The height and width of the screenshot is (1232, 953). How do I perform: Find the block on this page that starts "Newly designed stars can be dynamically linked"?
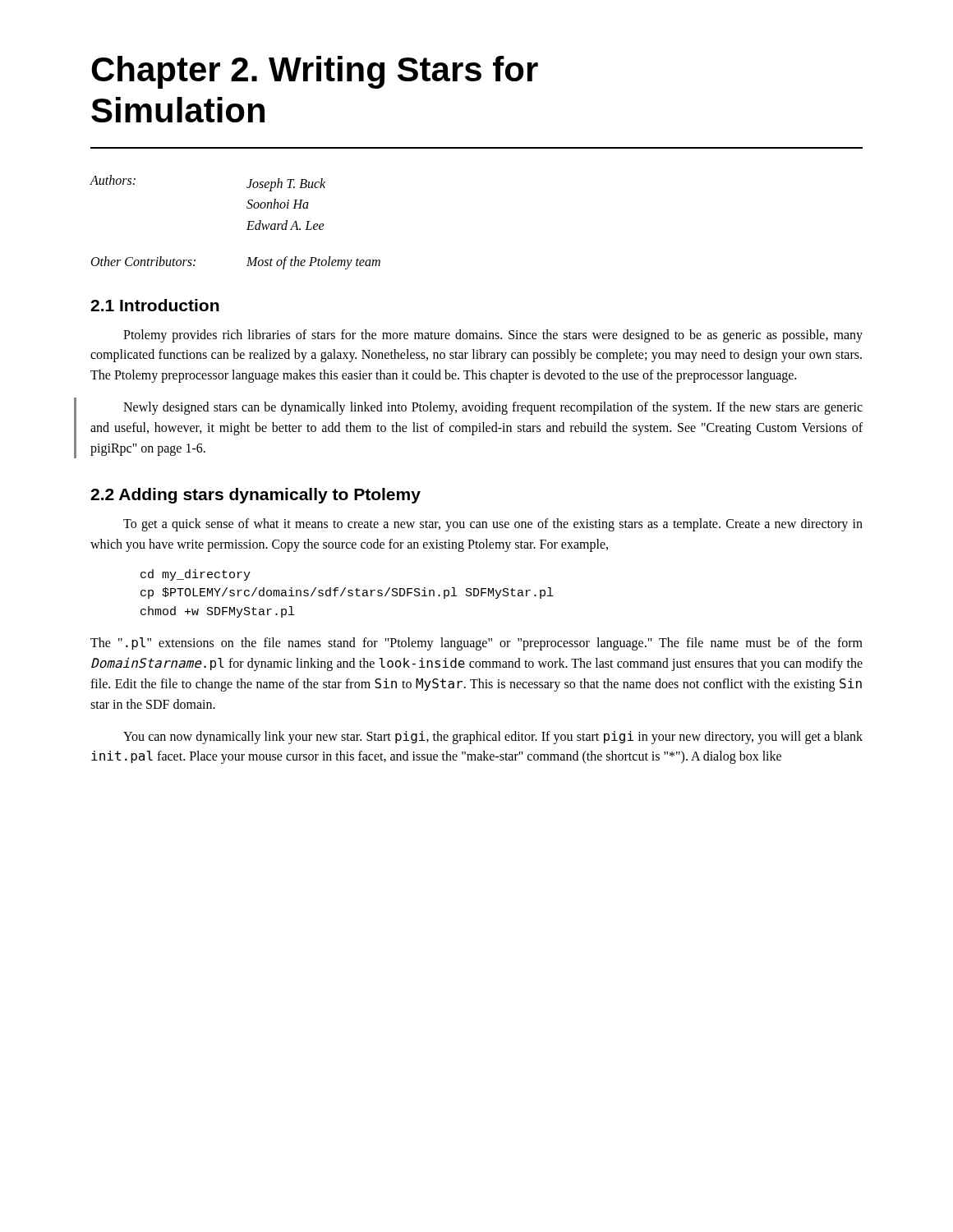(476, 428)
